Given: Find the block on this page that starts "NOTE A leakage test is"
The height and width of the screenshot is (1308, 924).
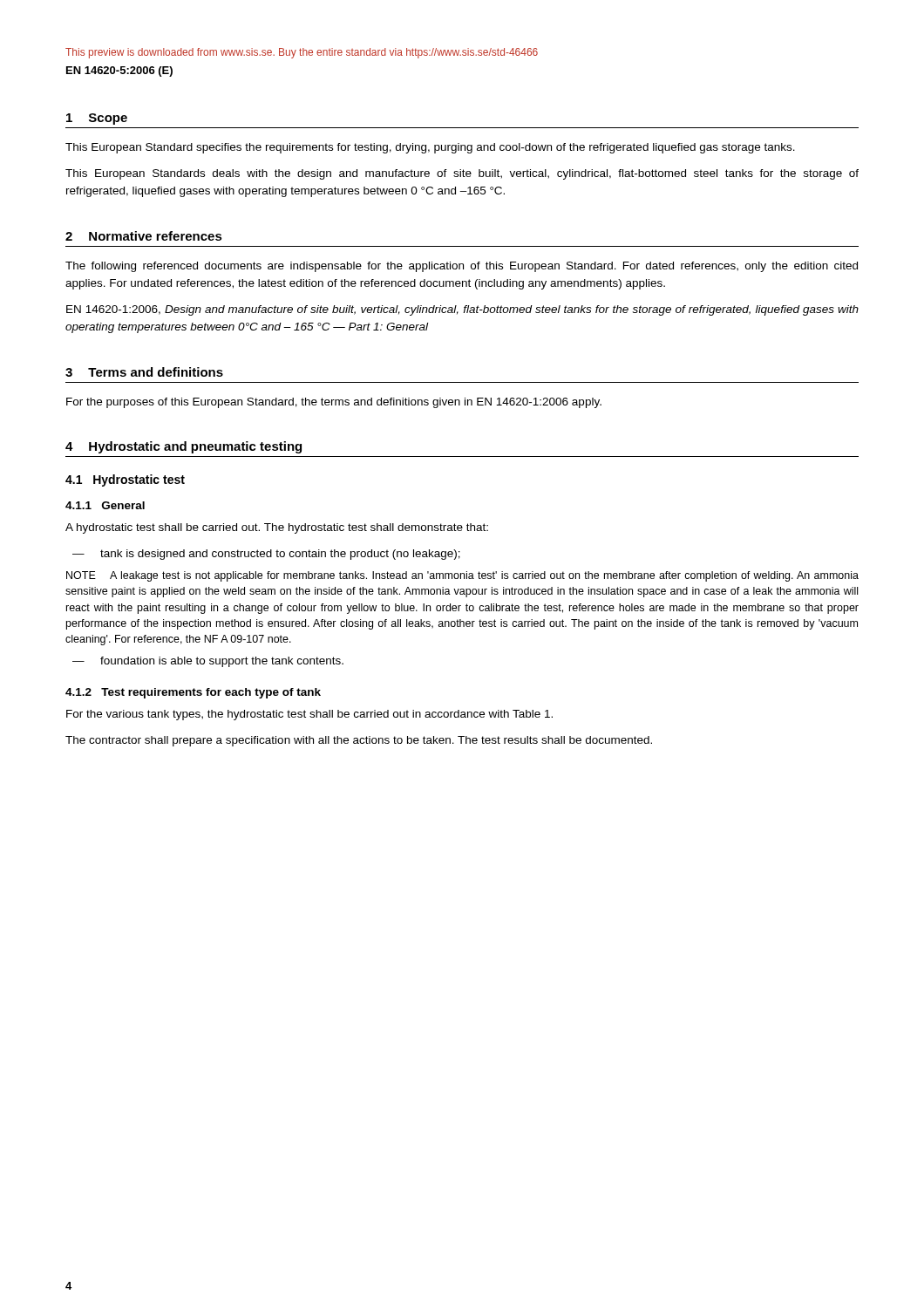Looking at the screenshot, I should pos(462,607).
